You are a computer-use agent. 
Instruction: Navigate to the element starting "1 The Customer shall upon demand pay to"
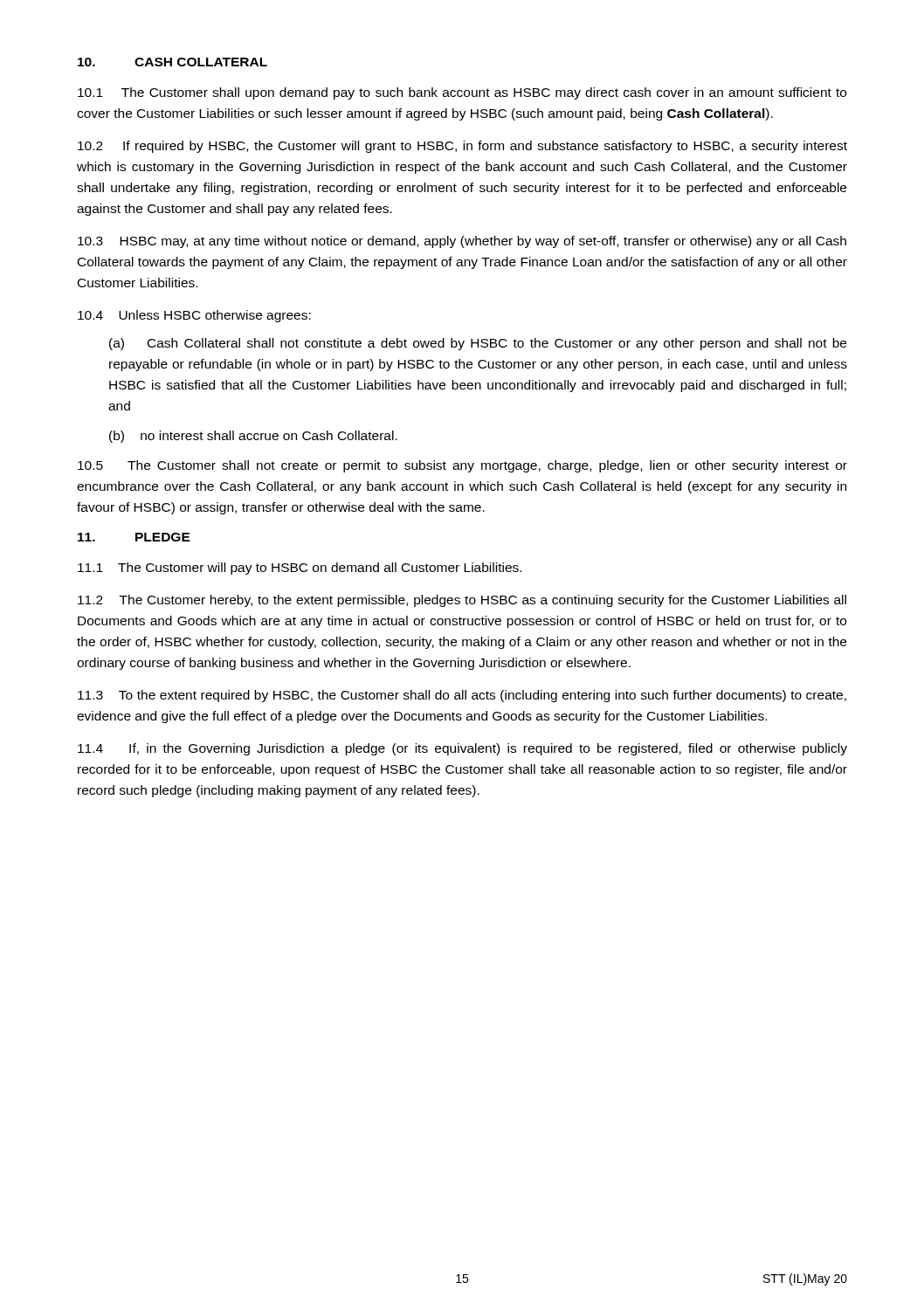462,103
